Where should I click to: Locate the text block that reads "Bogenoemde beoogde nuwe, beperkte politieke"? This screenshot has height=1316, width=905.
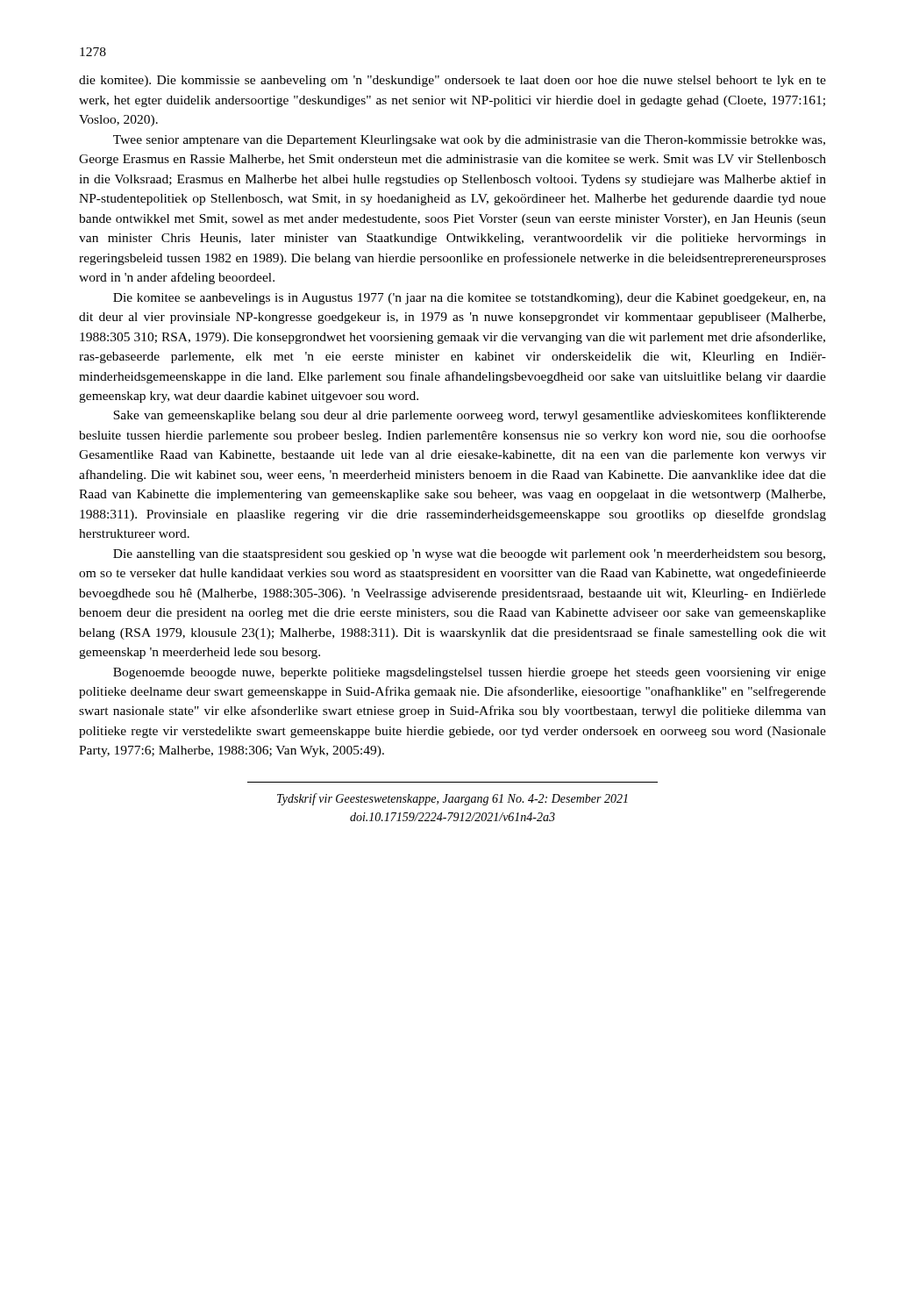point(452,711)
